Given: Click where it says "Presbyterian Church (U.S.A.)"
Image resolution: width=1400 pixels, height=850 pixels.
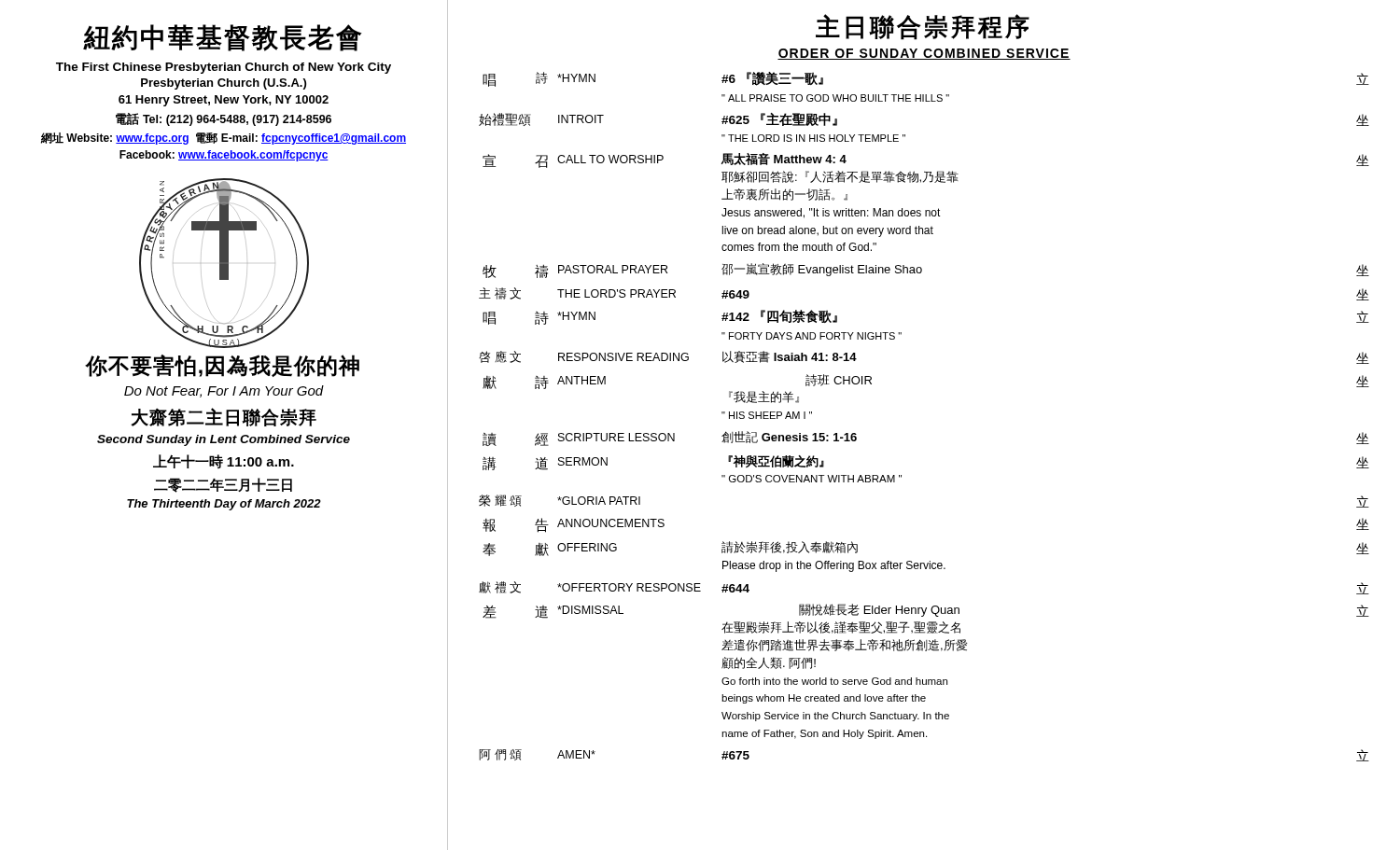Looking at the screenshot, I should 224,83.
